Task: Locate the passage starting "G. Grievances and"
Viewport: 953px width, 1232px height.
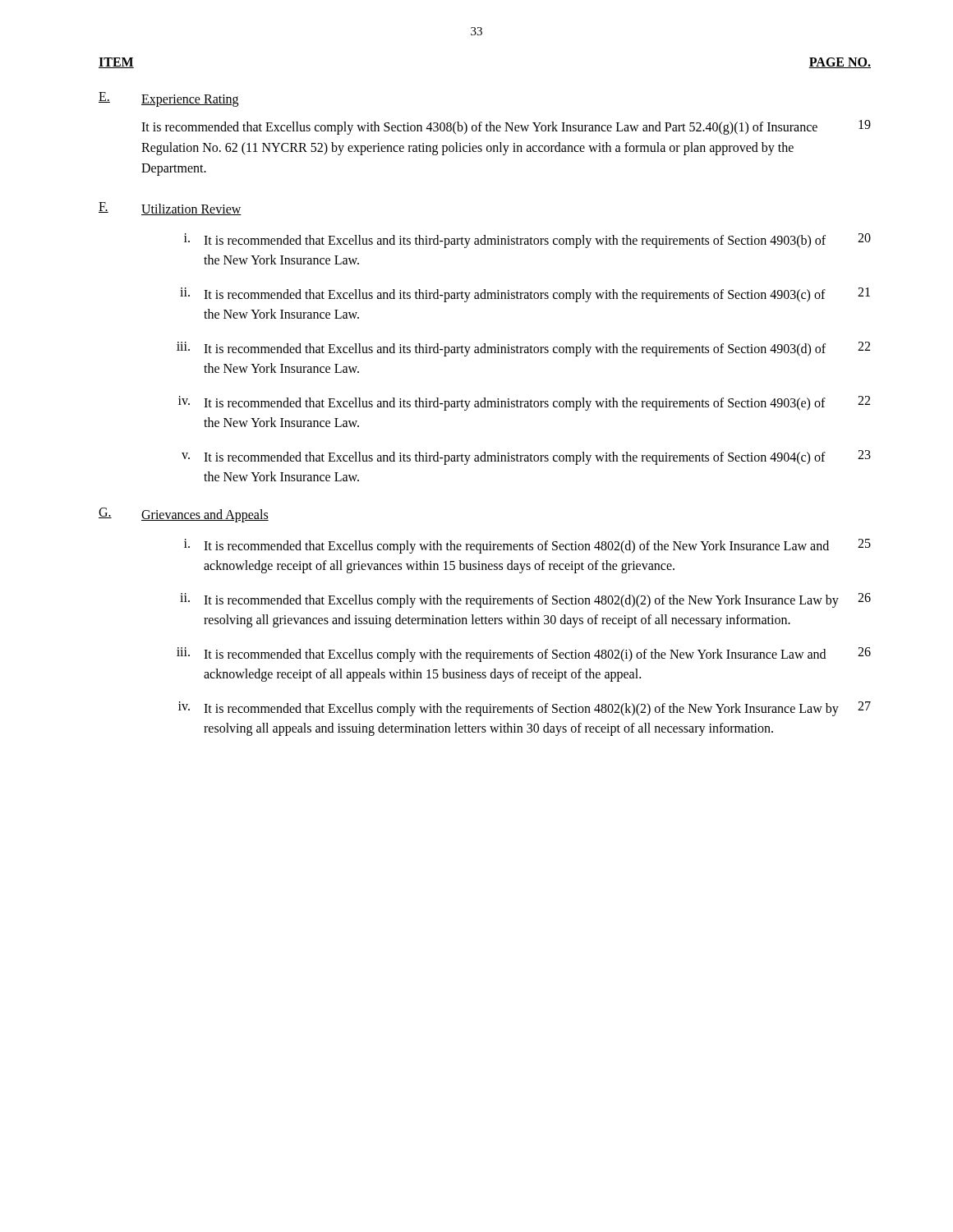Action: point(184,515)
